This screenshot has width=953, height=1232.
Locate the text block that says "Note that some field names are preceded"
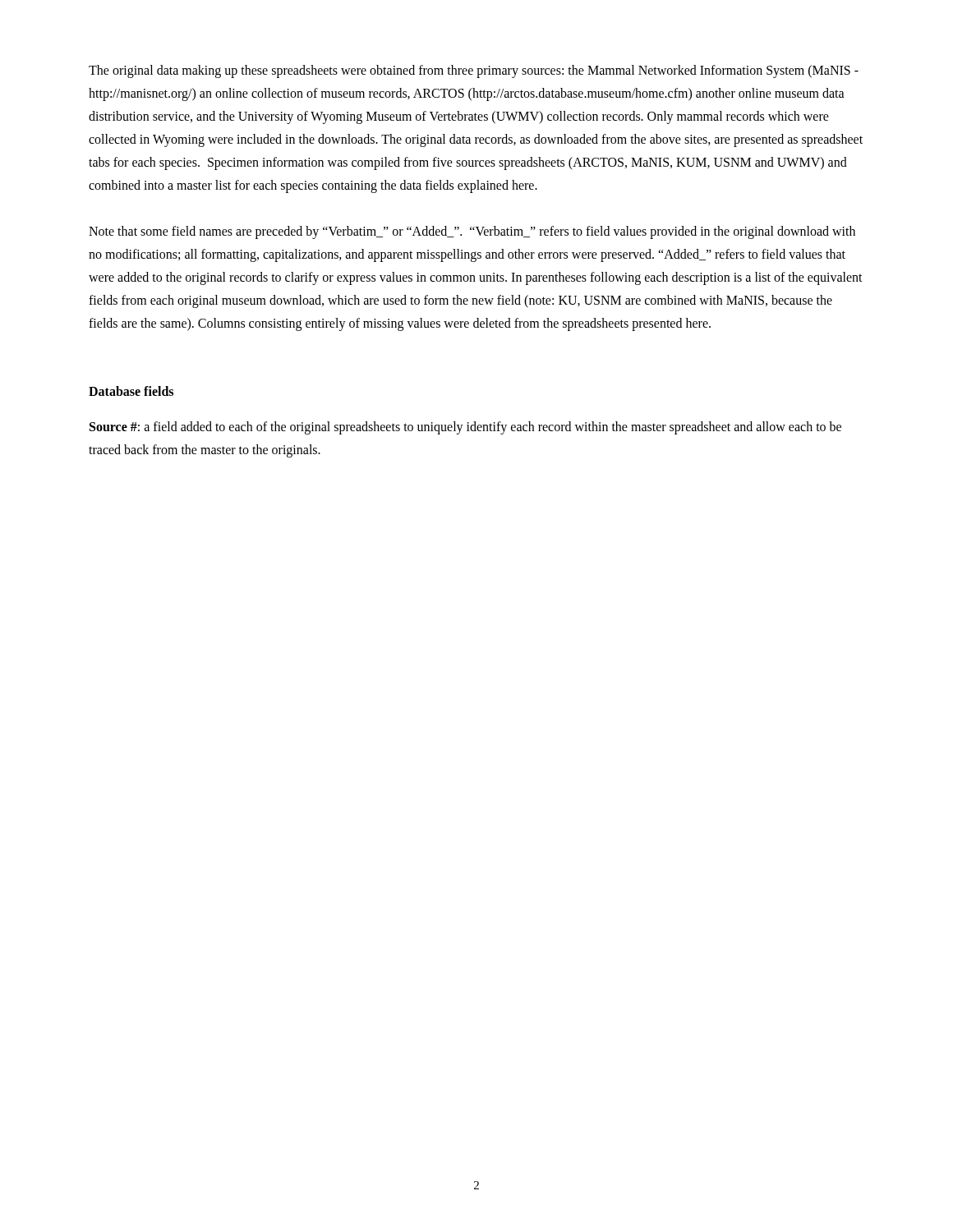coord(475,277)
